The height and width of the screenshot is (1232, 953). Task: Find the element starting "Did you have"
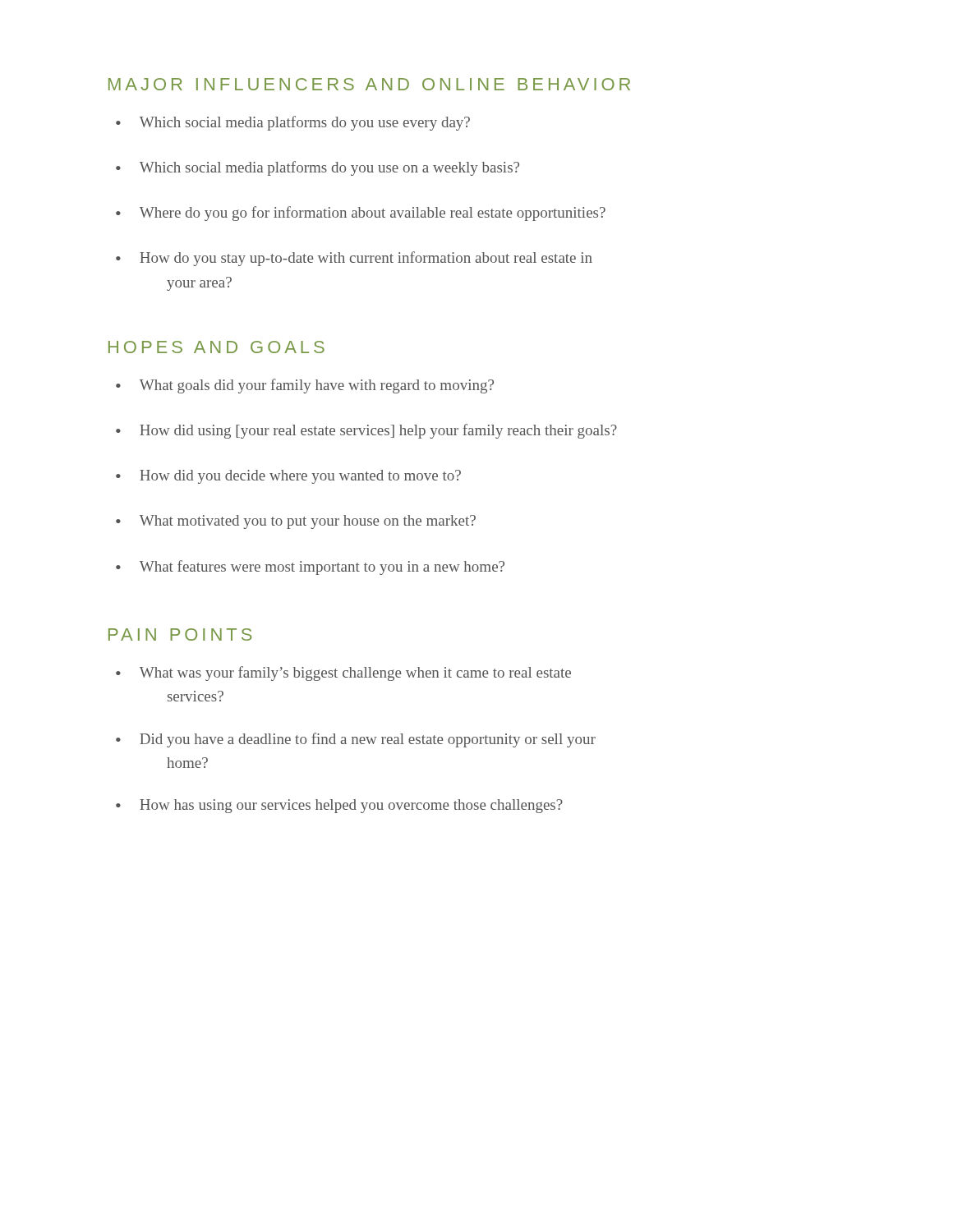(367, 750)
